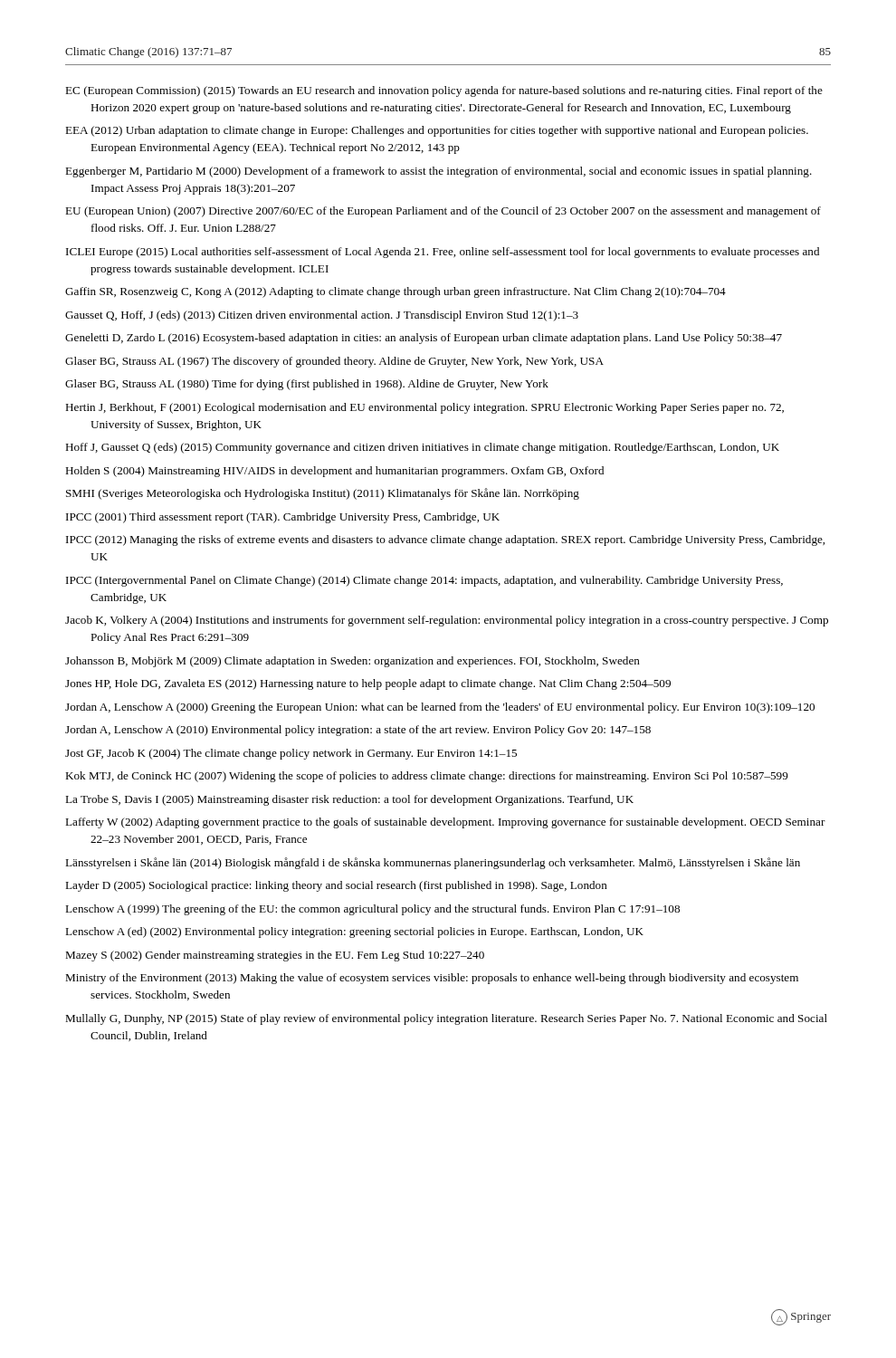Where is the passage that starts "Johansson B, Mobjörk M"?
Screen dimensions: 1358x896
(352, 660)
